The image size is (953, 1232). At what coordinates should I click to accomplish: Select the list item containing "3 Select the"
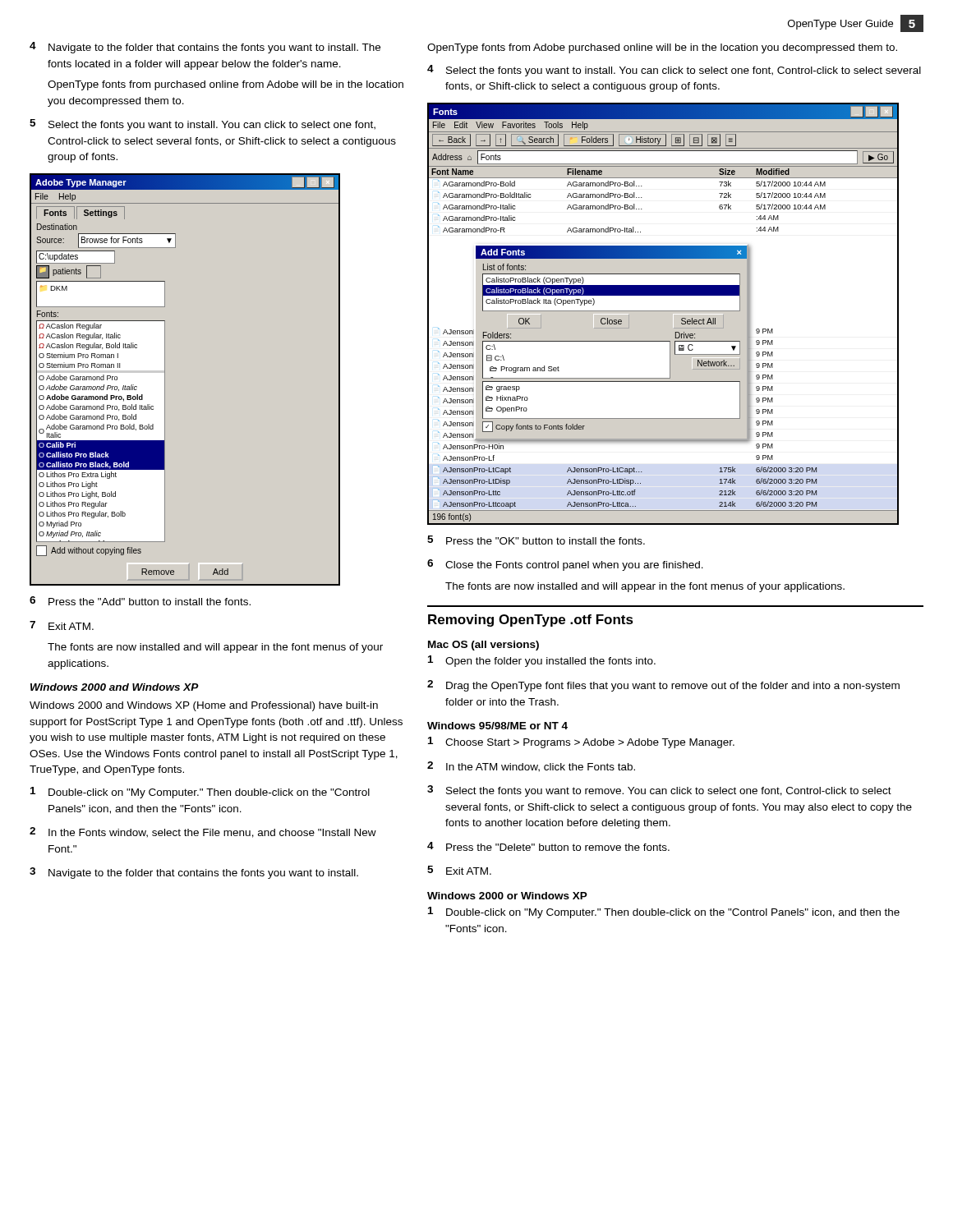pyautogui.click(x=675, y=807)
